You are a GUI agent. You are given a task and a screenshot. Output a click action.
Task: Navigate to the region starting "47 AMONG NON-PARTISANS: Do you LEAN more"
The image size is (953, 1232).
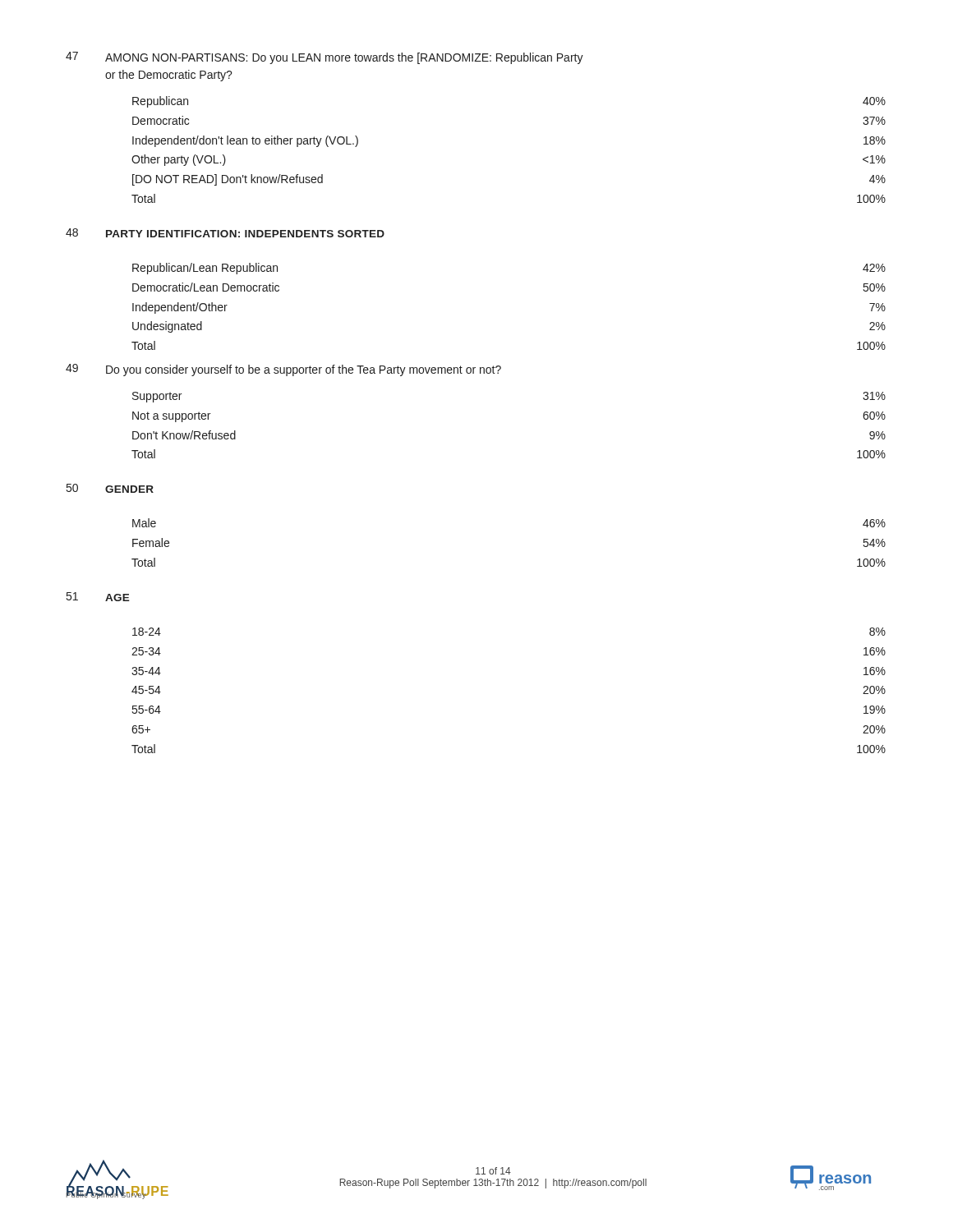point(476,67)
